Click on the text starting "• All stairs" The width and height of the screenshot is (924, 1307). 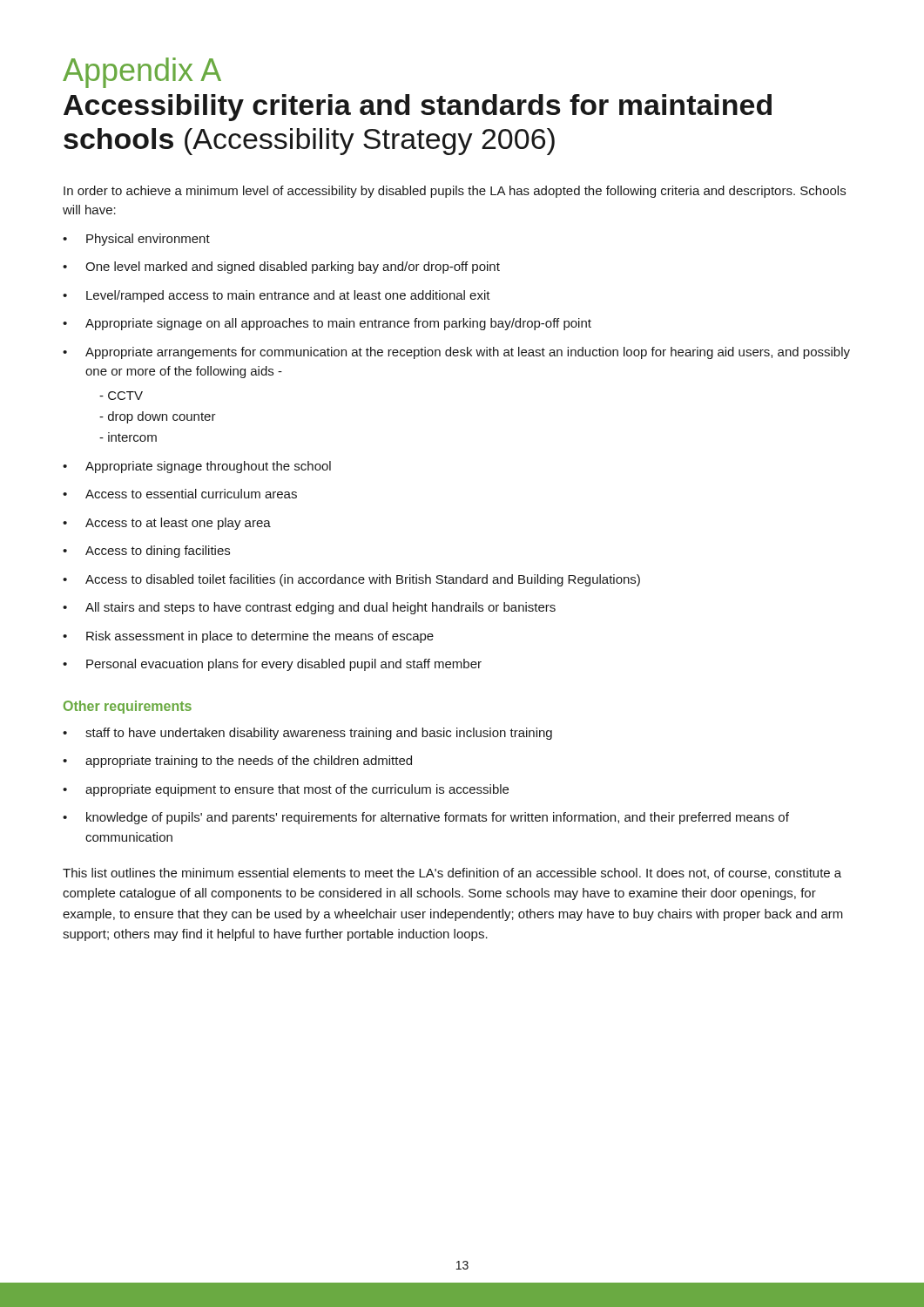[309, 608]
